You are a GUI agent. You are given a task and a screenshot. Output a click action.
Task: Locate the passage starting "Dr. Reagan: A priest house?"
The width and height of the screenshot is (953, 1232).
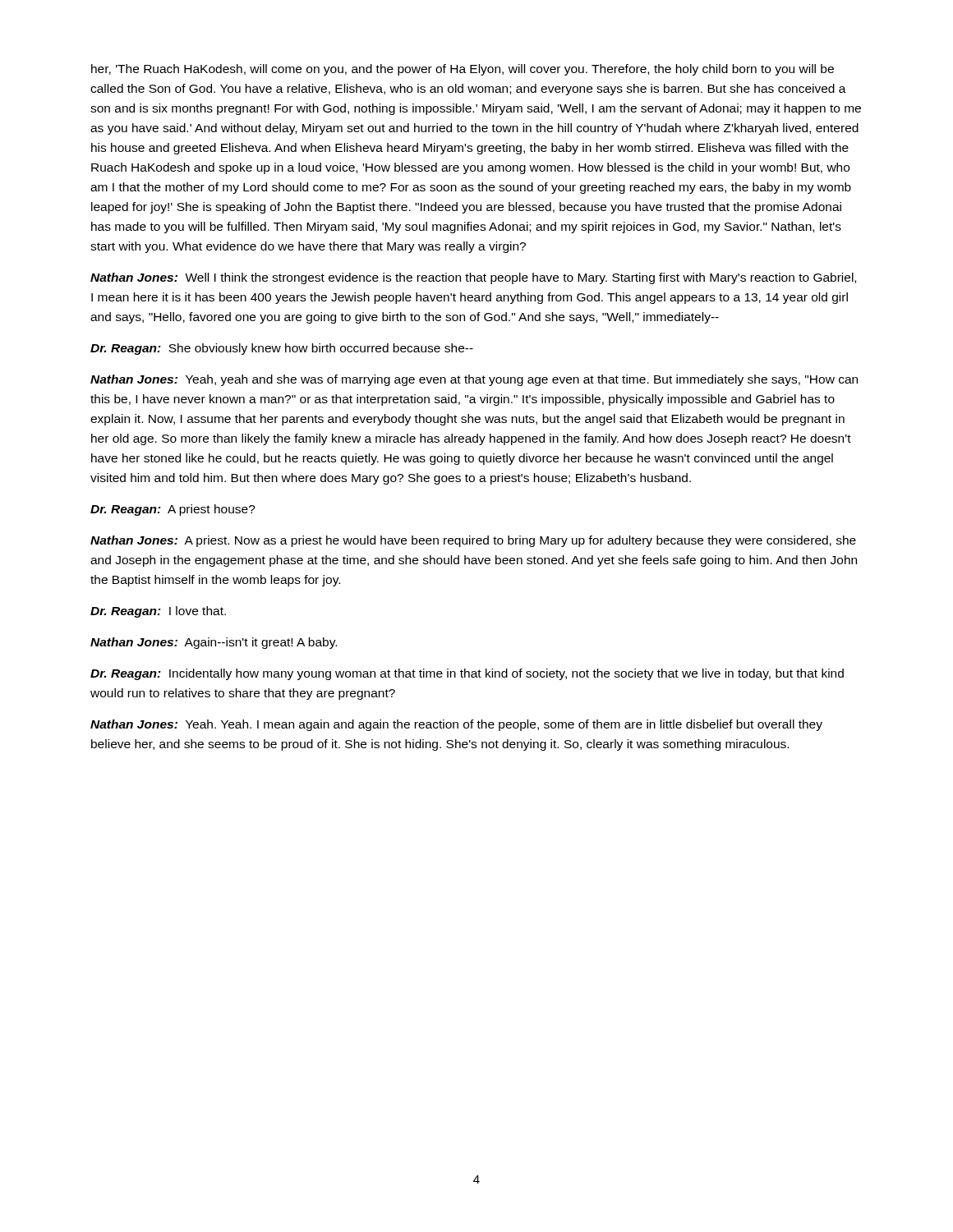tap(173, 509)
